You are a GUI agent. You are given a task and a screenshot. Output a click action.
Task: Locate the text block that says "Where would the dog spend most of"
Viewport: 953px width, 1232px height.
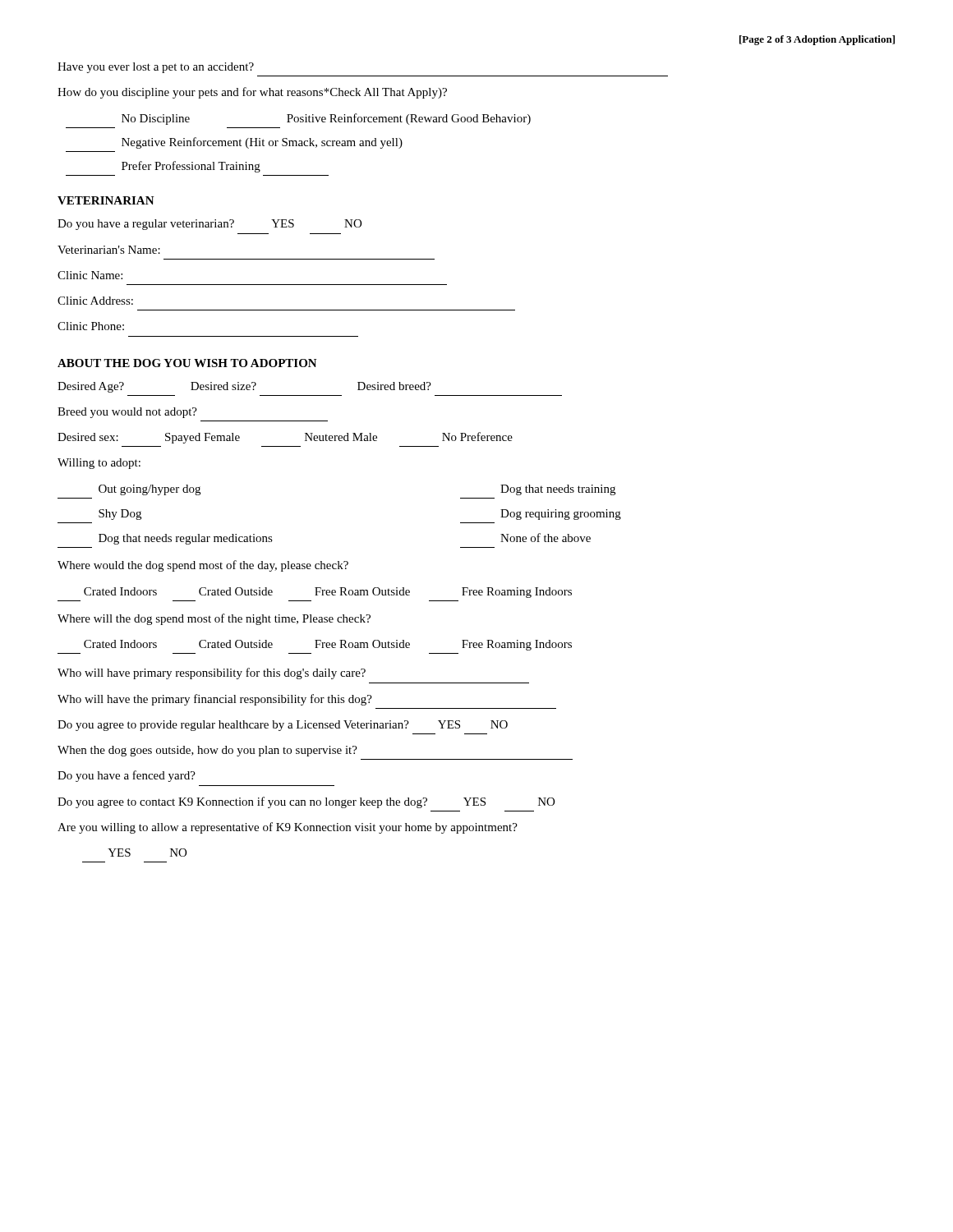click(203, 565)
